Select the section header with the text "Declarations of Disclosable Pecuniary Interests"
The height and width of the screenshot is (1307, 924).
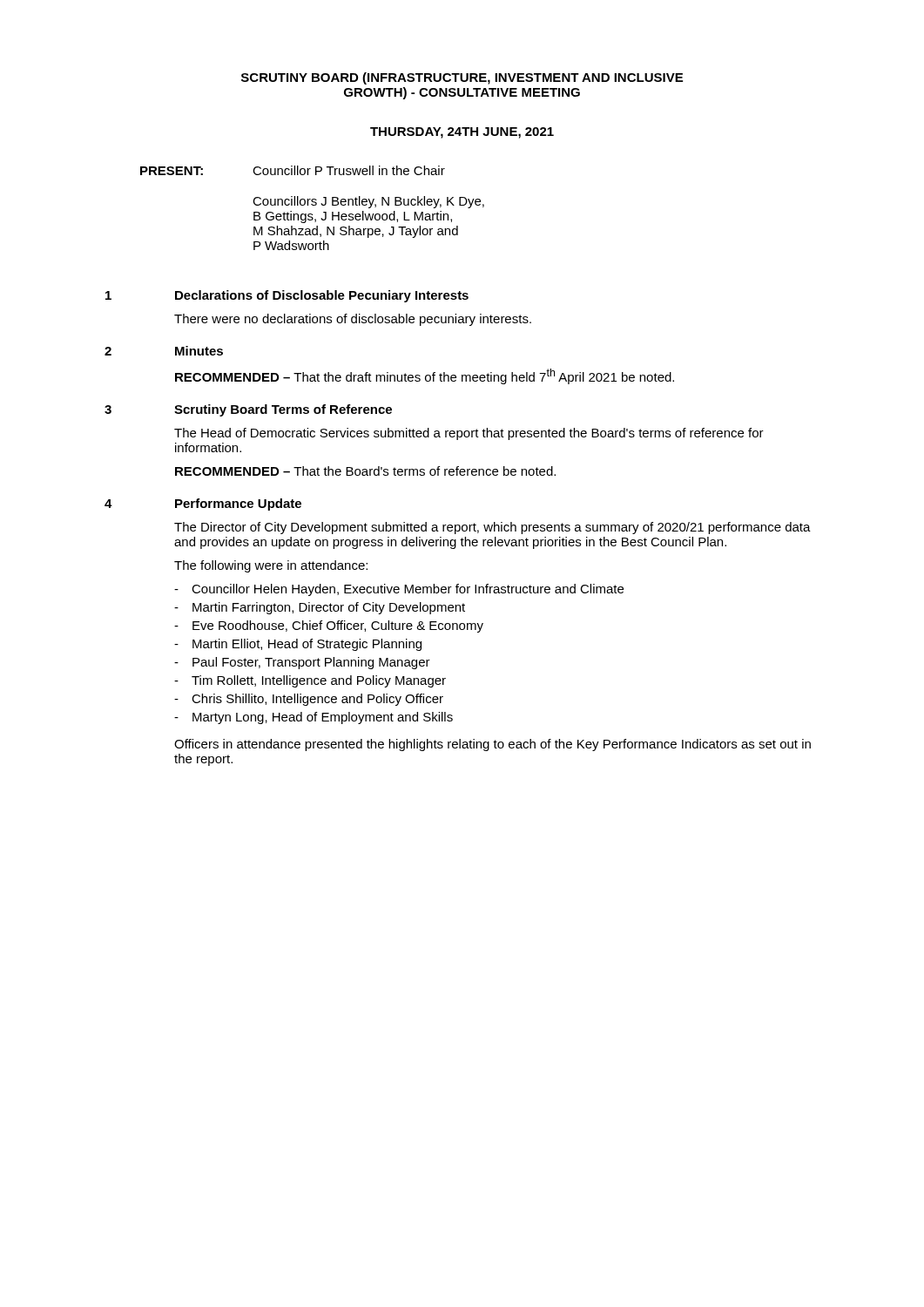[x=322, y=295]
